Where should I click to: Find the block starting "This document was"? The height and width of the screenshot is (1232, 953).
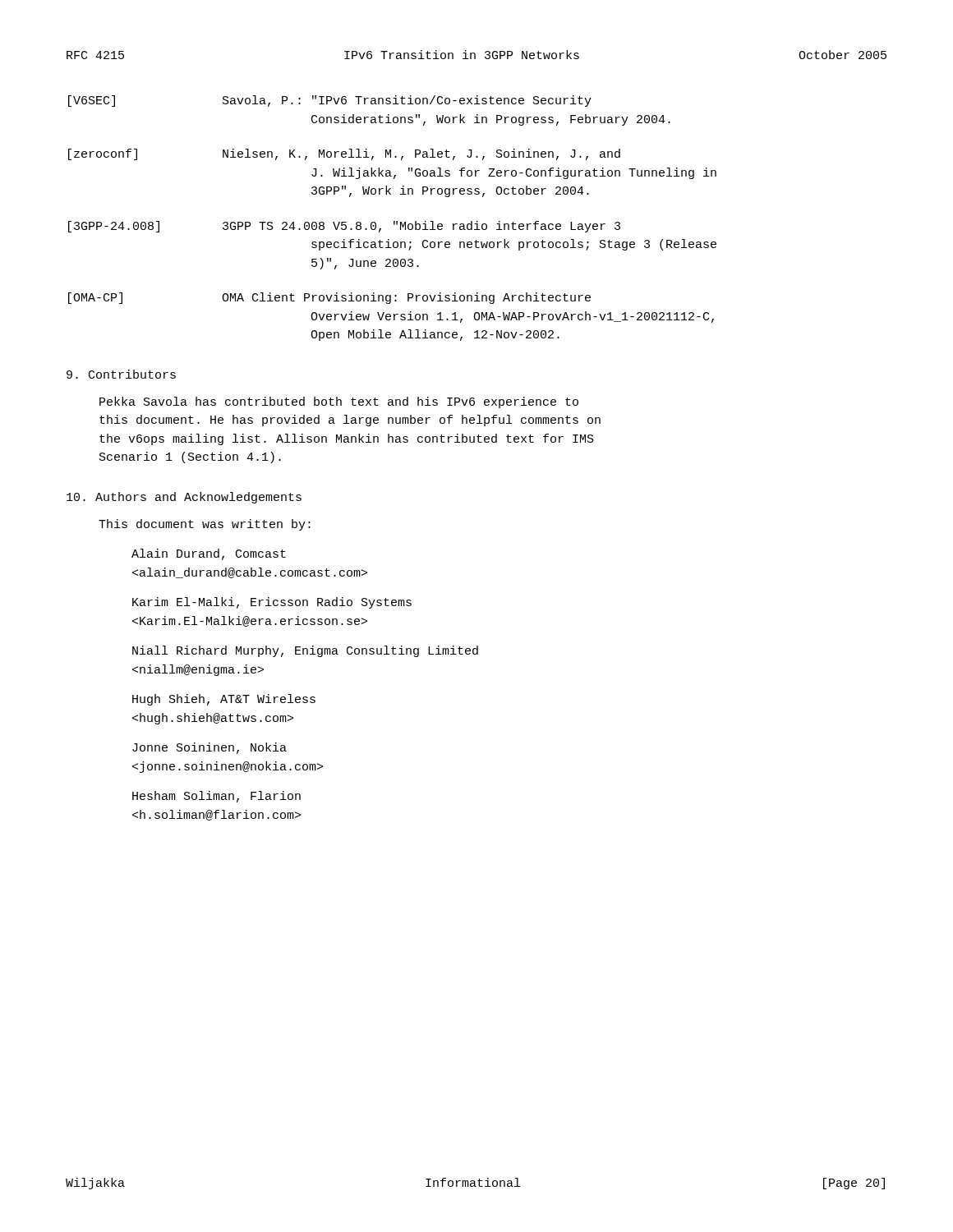coord(206,525)
